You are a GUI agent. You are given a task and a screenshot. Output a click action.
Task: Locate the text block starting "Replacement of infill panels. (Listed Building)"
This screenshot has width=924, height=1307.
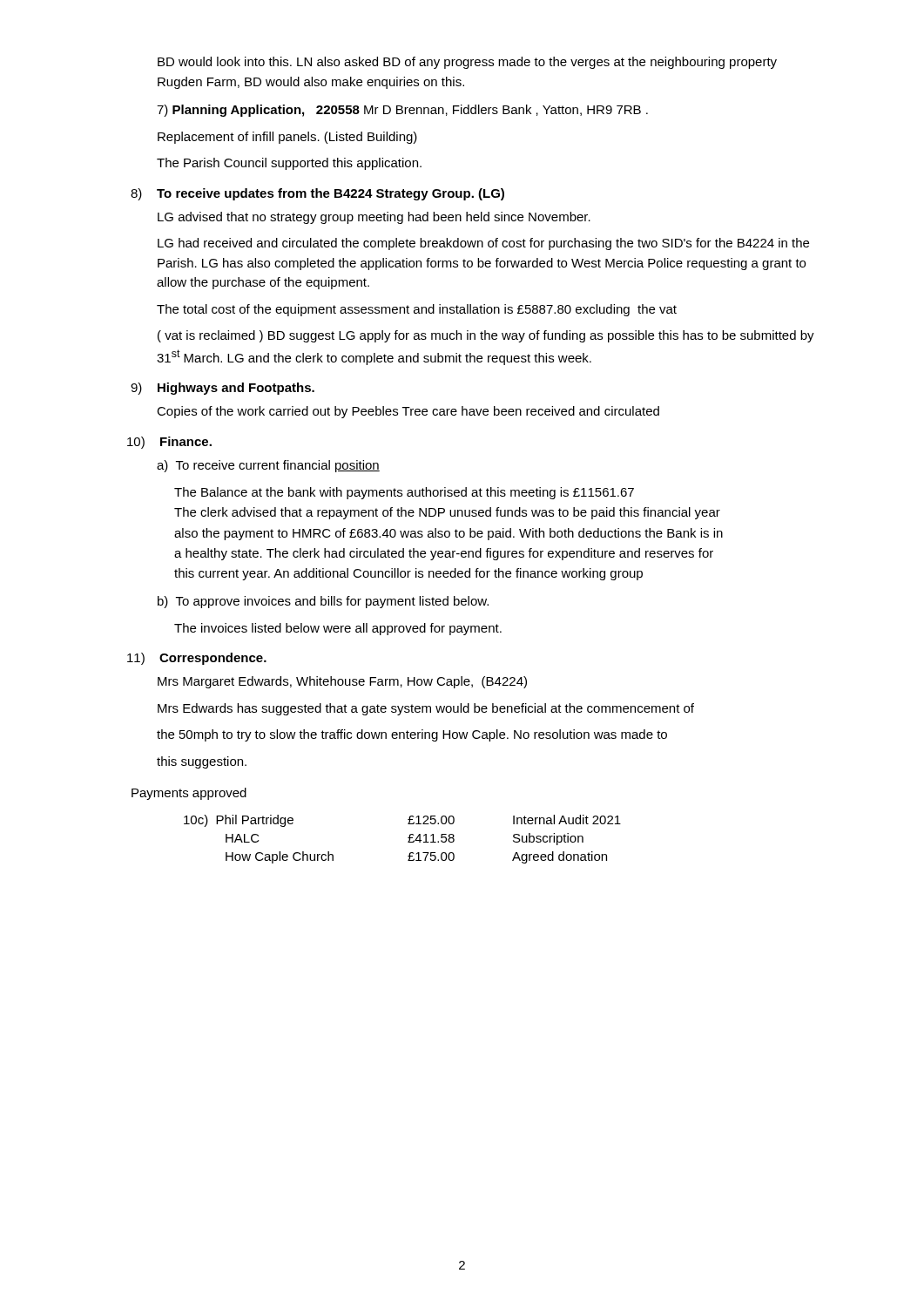pyautogui.click(x=287, y=138)
